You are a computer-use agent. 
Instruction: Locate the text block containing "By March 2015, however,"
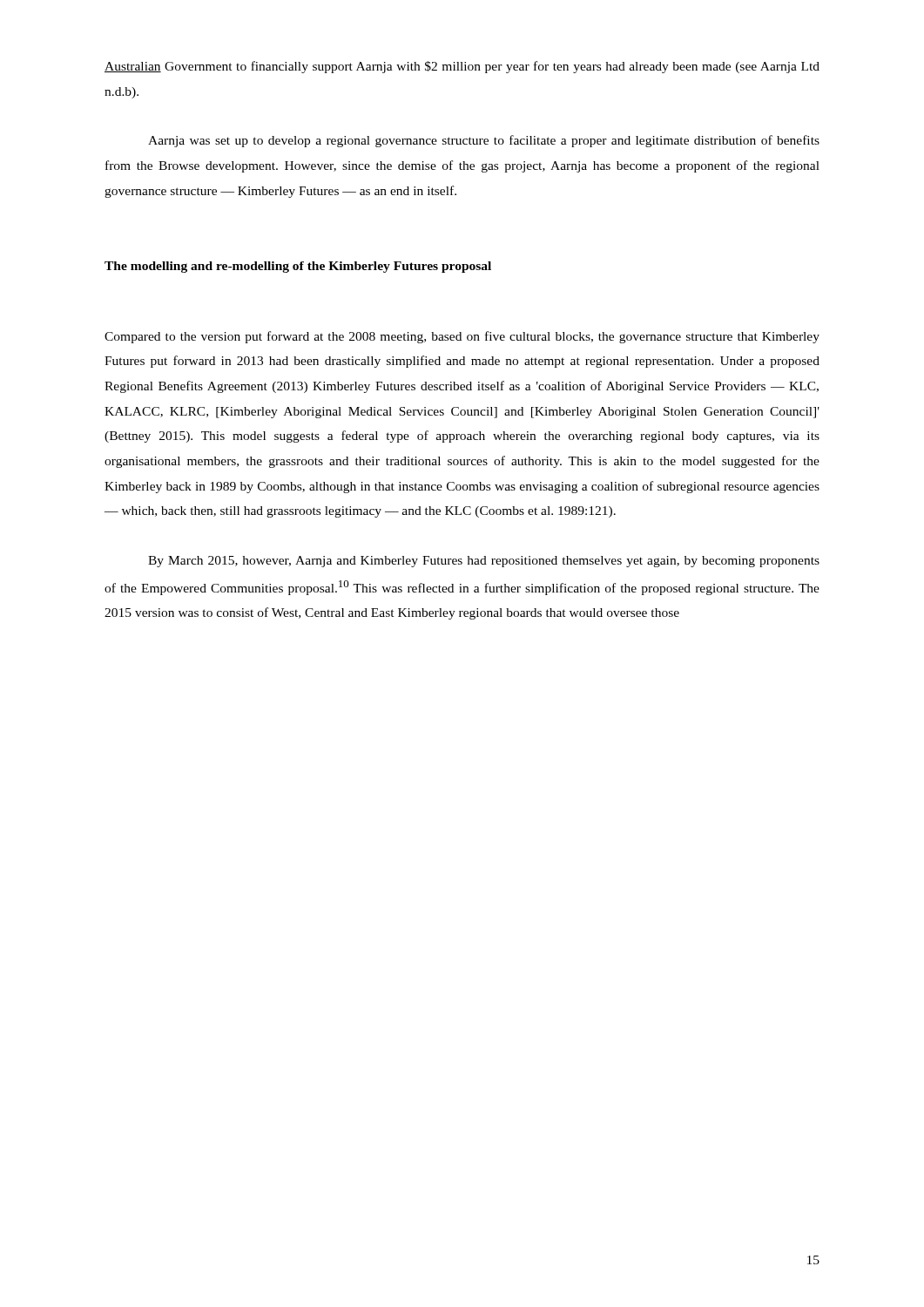[462, 586]
